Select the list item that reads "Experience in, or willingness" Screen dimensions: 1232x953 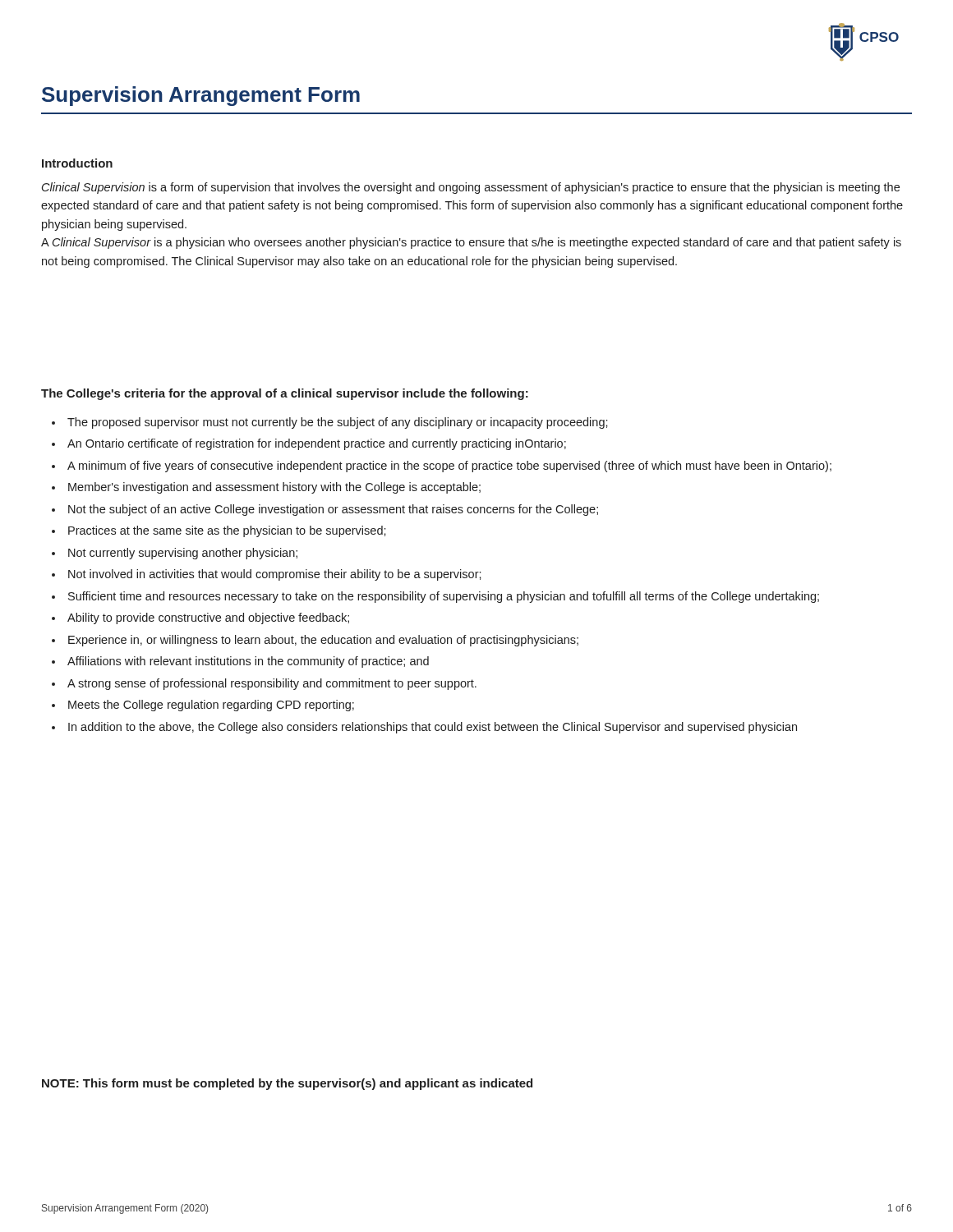click(323, 640)
